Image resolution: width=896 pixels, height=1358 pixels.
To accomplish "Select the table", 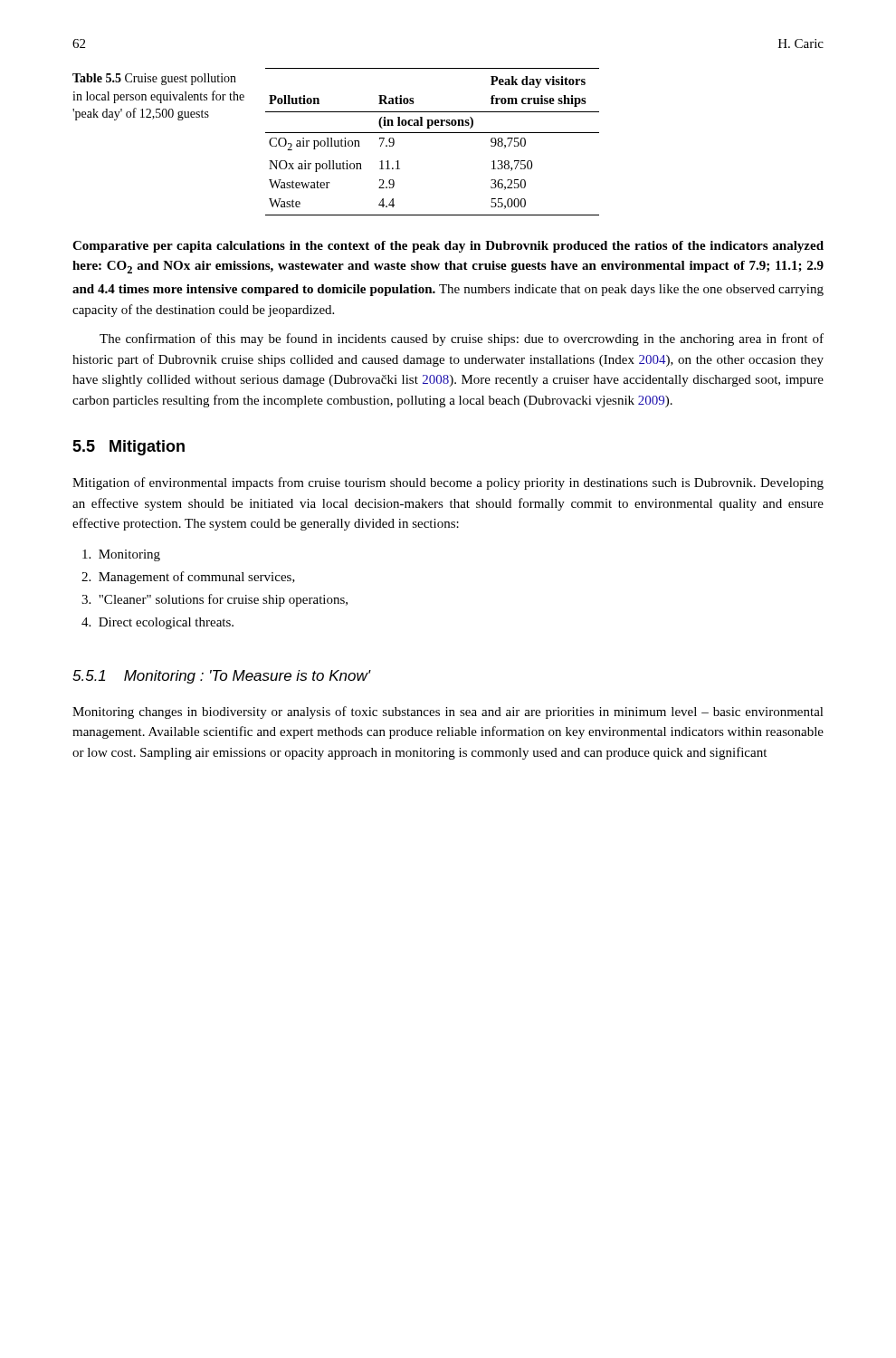I will click(432, 142).
